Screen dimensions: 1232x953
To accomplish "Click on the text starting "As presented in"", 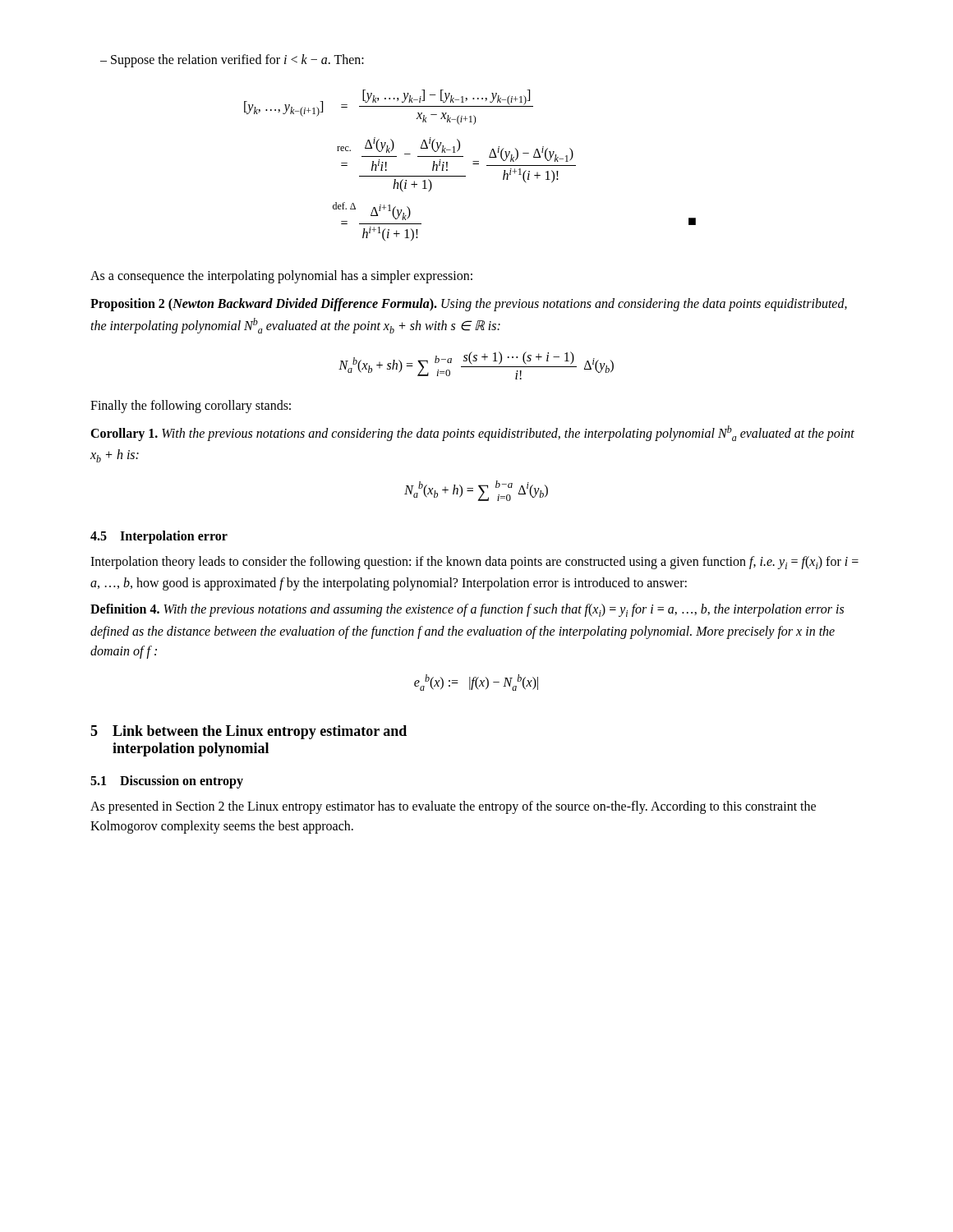I will coord(476,817).
